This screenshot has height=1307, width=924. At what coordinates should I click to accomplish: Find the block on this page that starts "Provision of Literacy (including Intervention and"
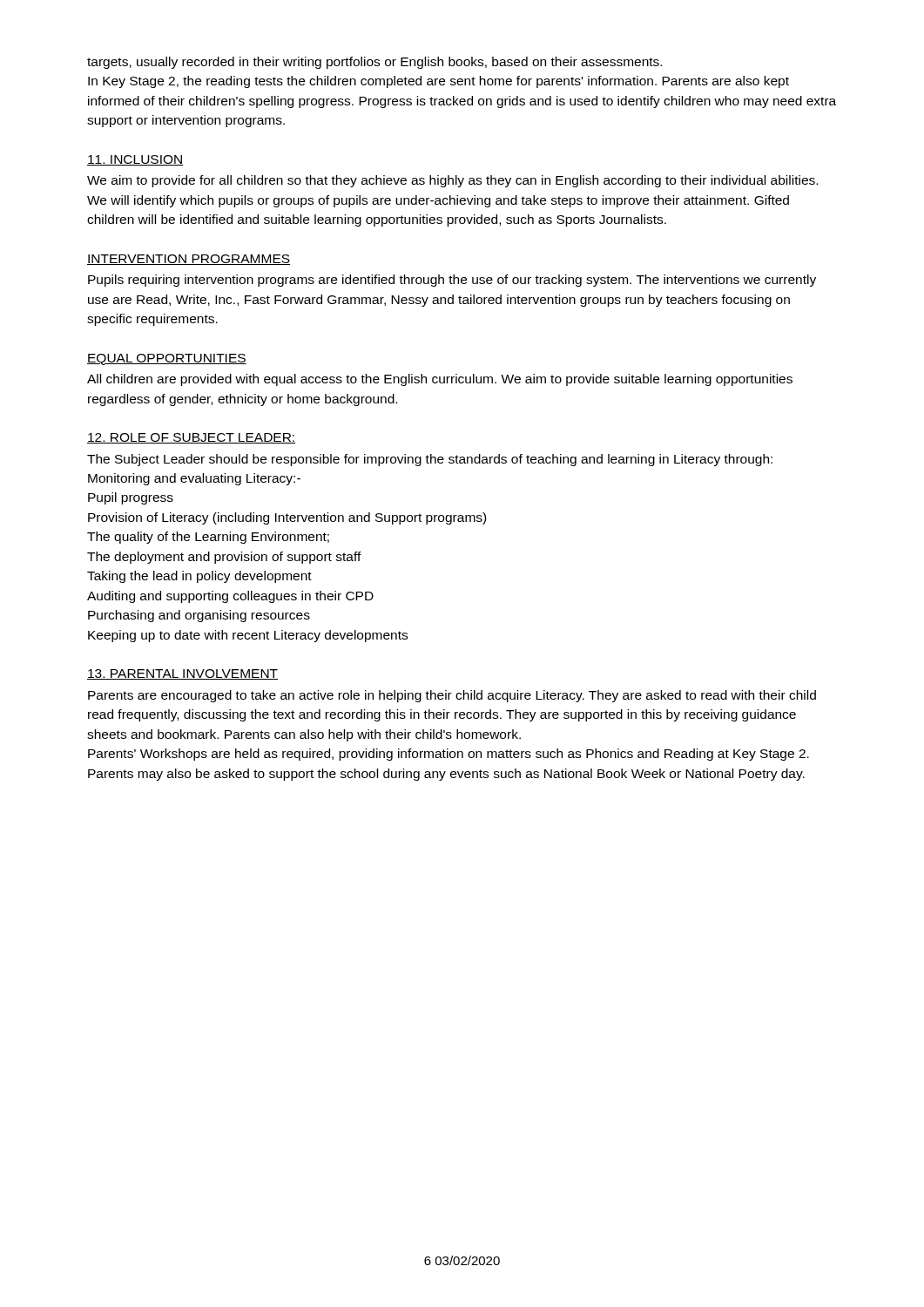287,517
